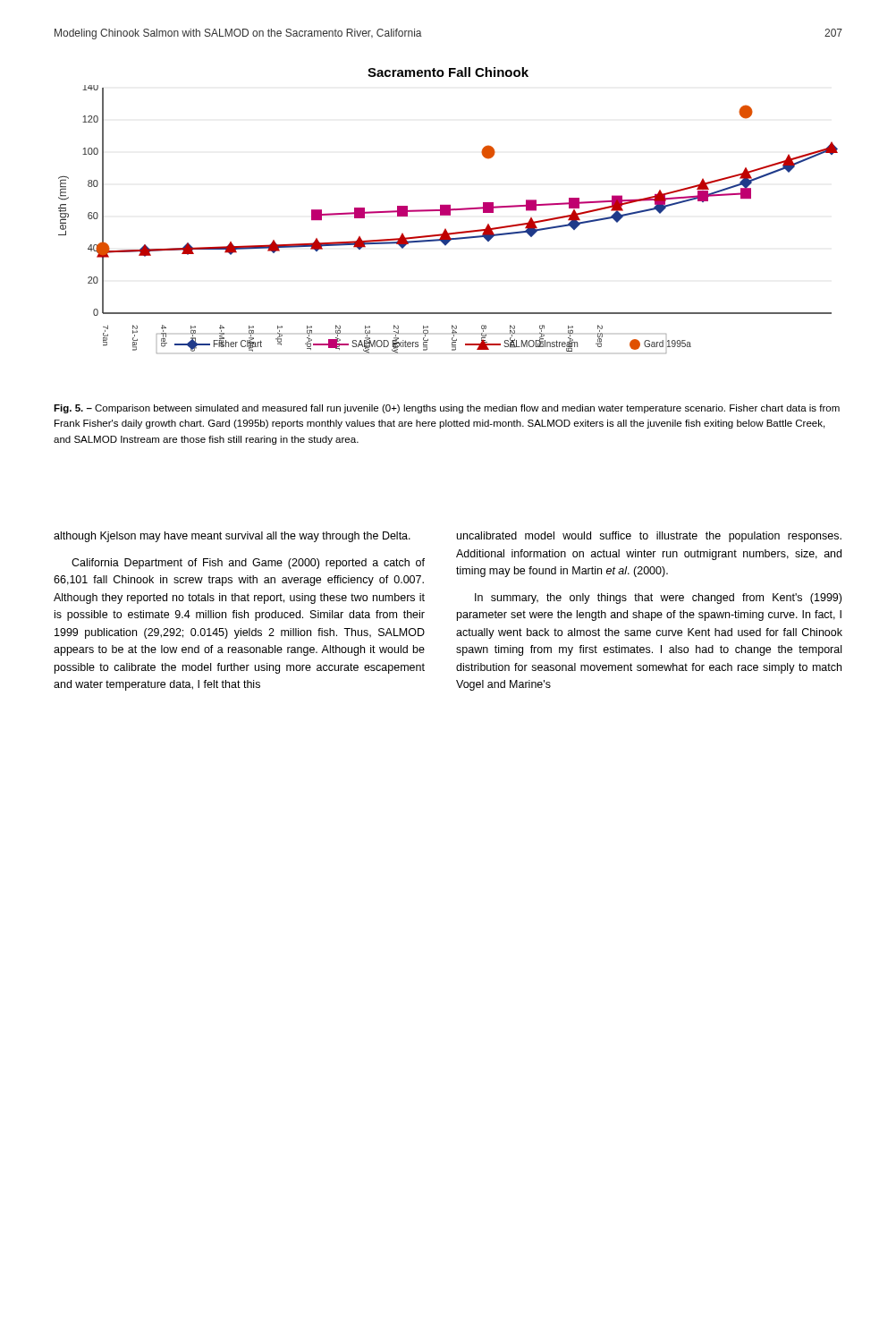
Task: Click on the text block with the text "although Kjelson may have"
Action: coord(239,611)
